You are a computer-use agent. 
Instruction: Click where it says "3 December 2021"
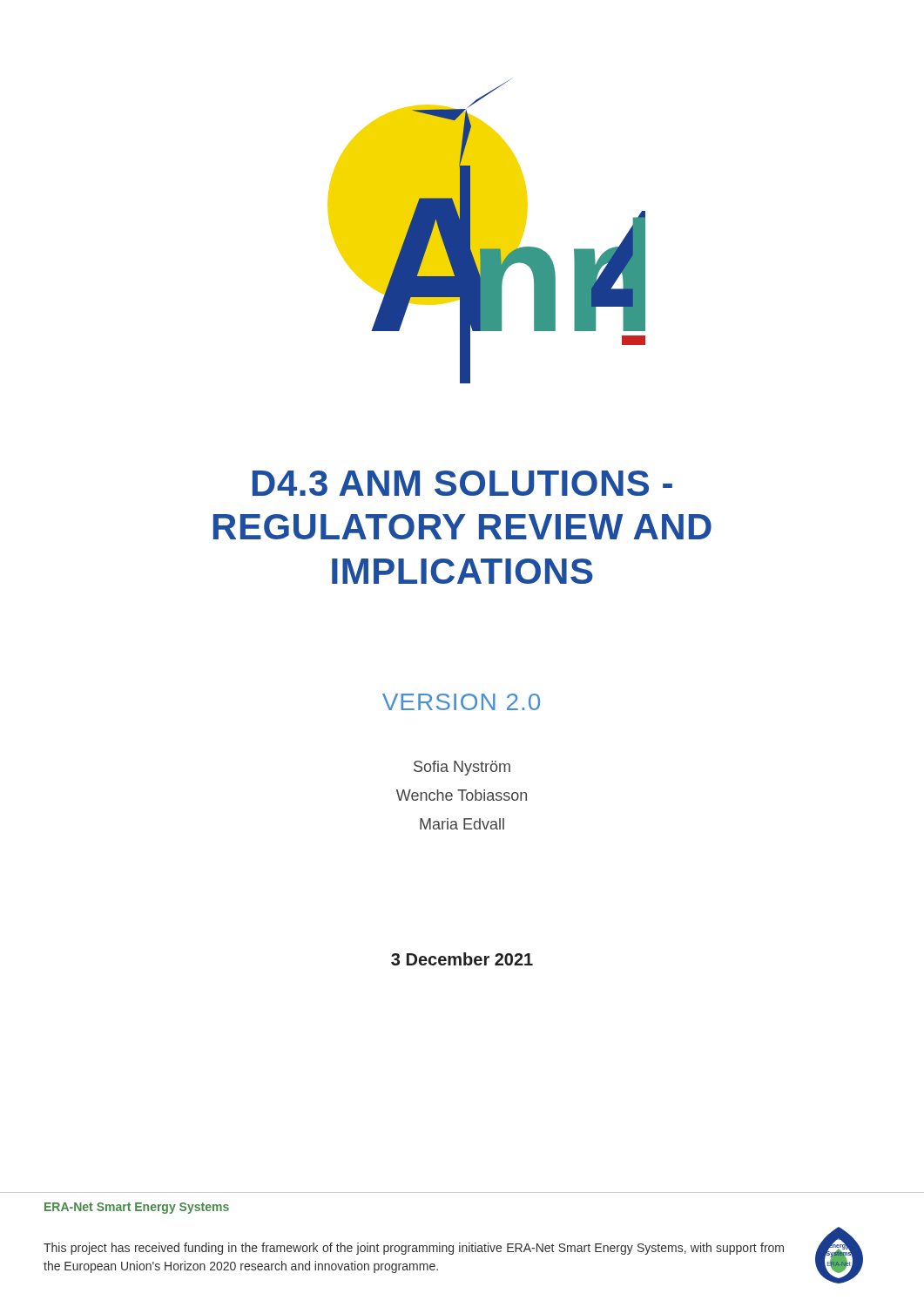(462, 960)
